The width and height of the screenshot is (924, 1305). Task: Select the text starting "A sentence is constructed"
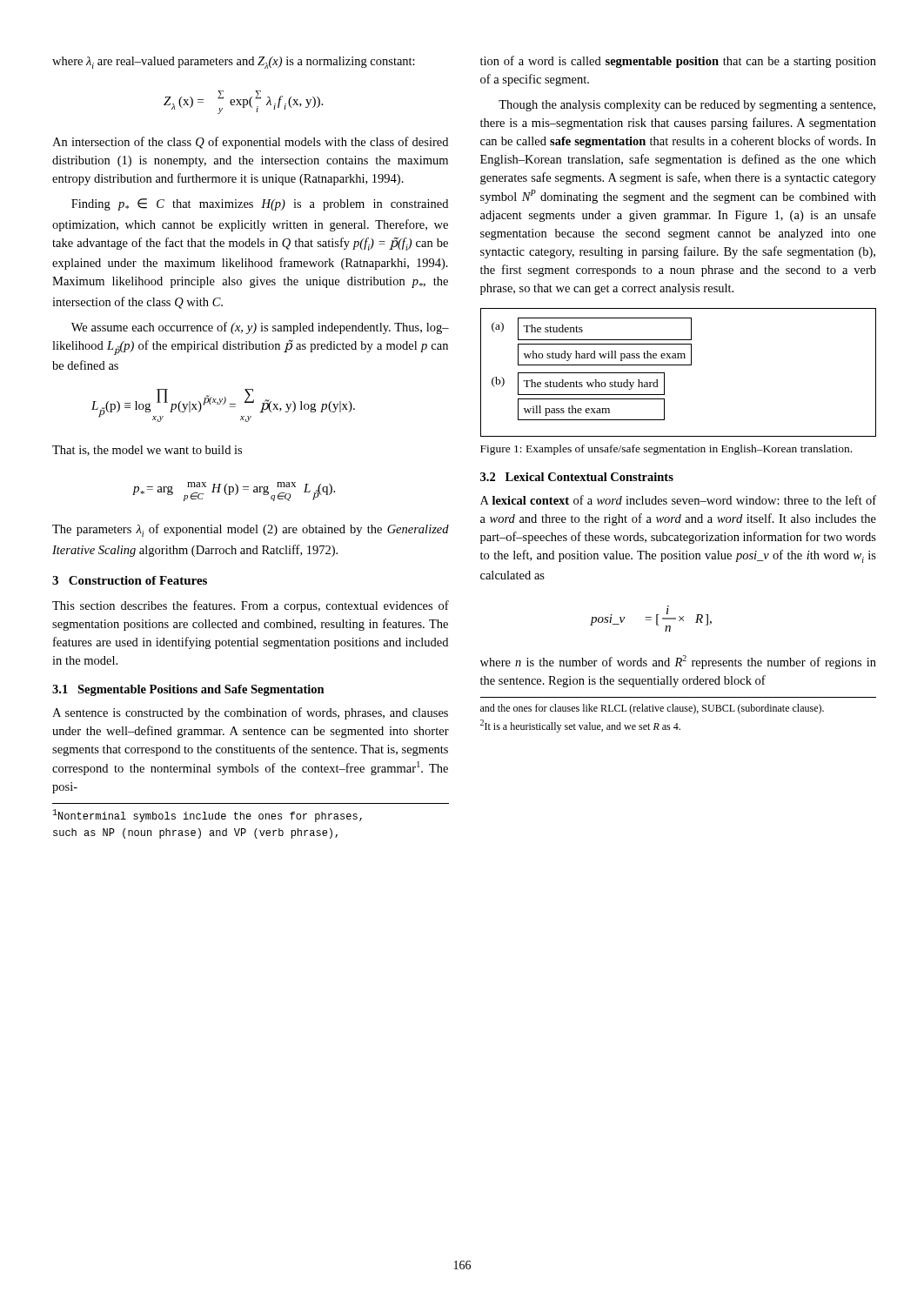coord(250,750)
